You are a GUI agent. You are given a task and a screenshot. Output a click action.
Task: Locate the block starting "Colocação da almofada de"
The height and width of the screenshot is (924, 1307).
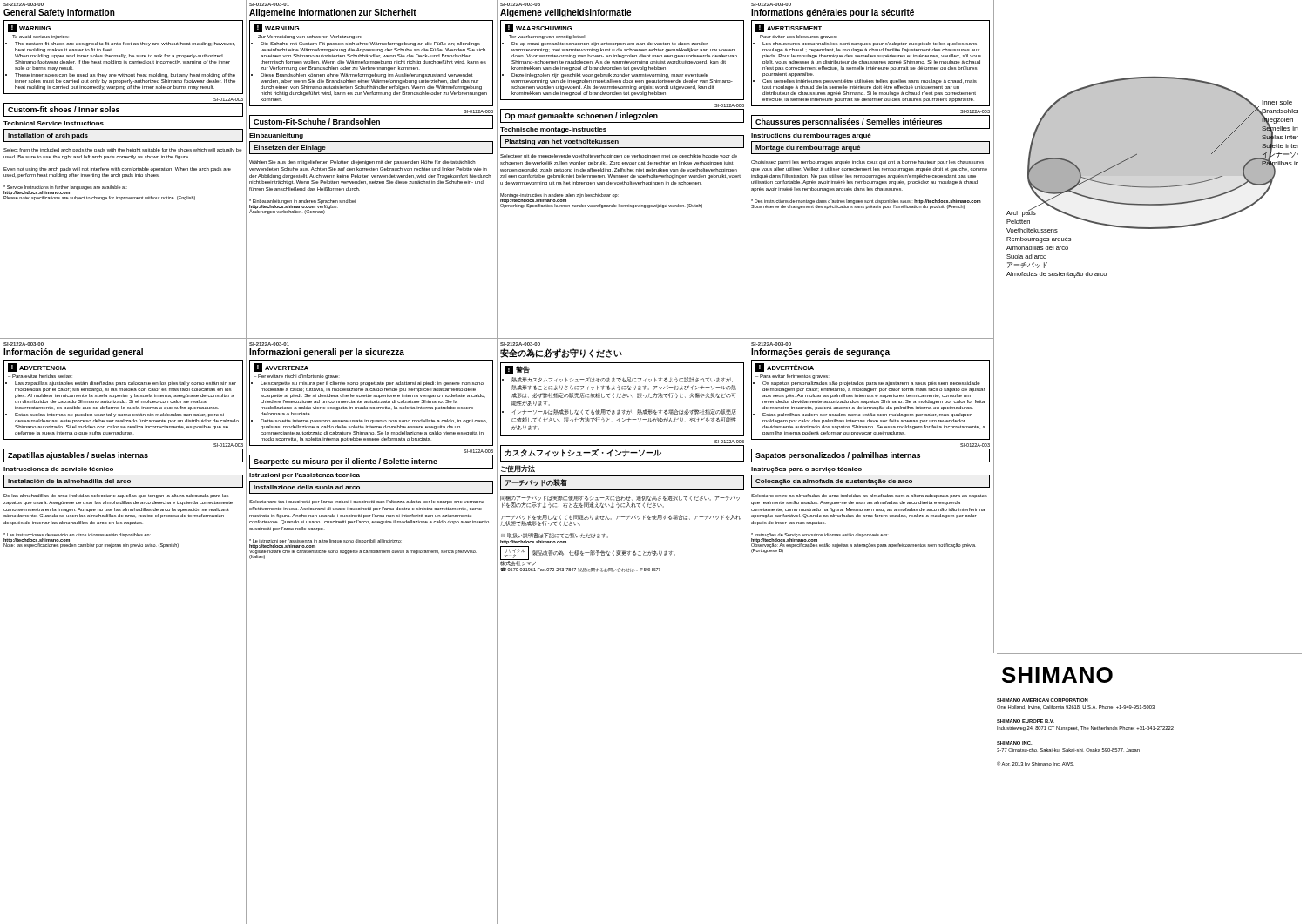pos(870,481)
